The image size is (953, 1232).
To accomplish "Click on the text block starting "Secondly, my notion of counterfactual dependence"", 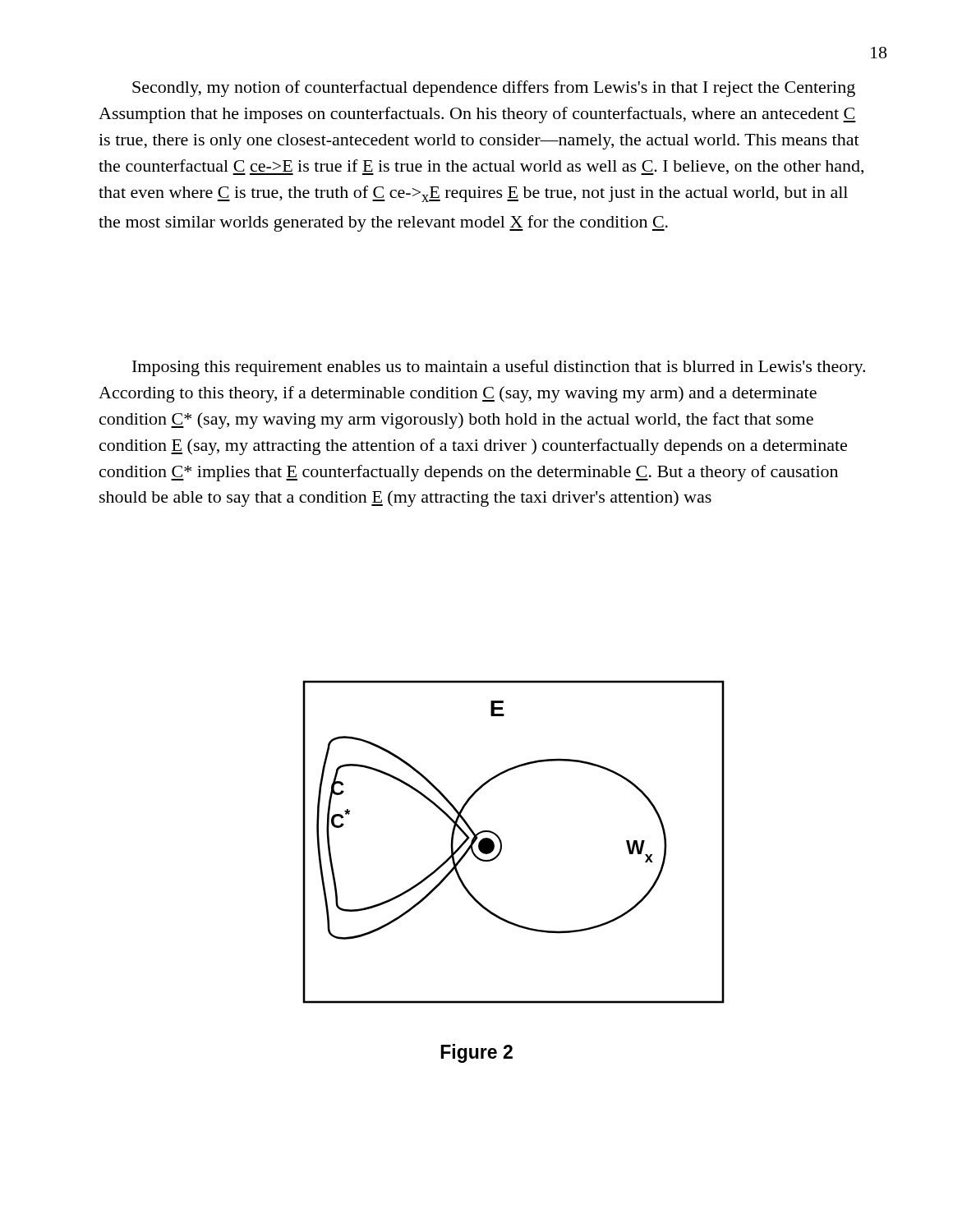I will click(485, 154).
